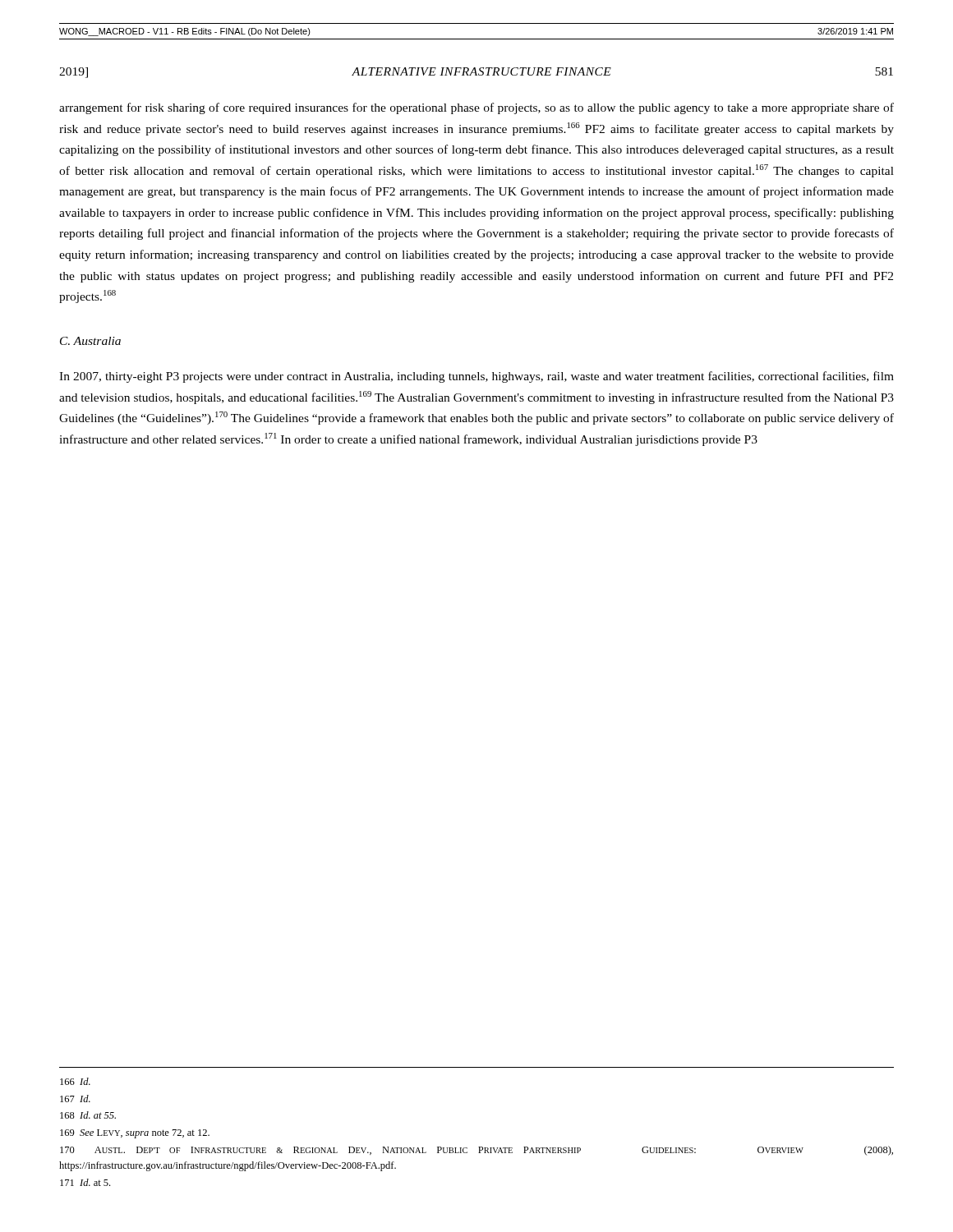Select the section header that reads "C. Australia"

coord(90,341)
